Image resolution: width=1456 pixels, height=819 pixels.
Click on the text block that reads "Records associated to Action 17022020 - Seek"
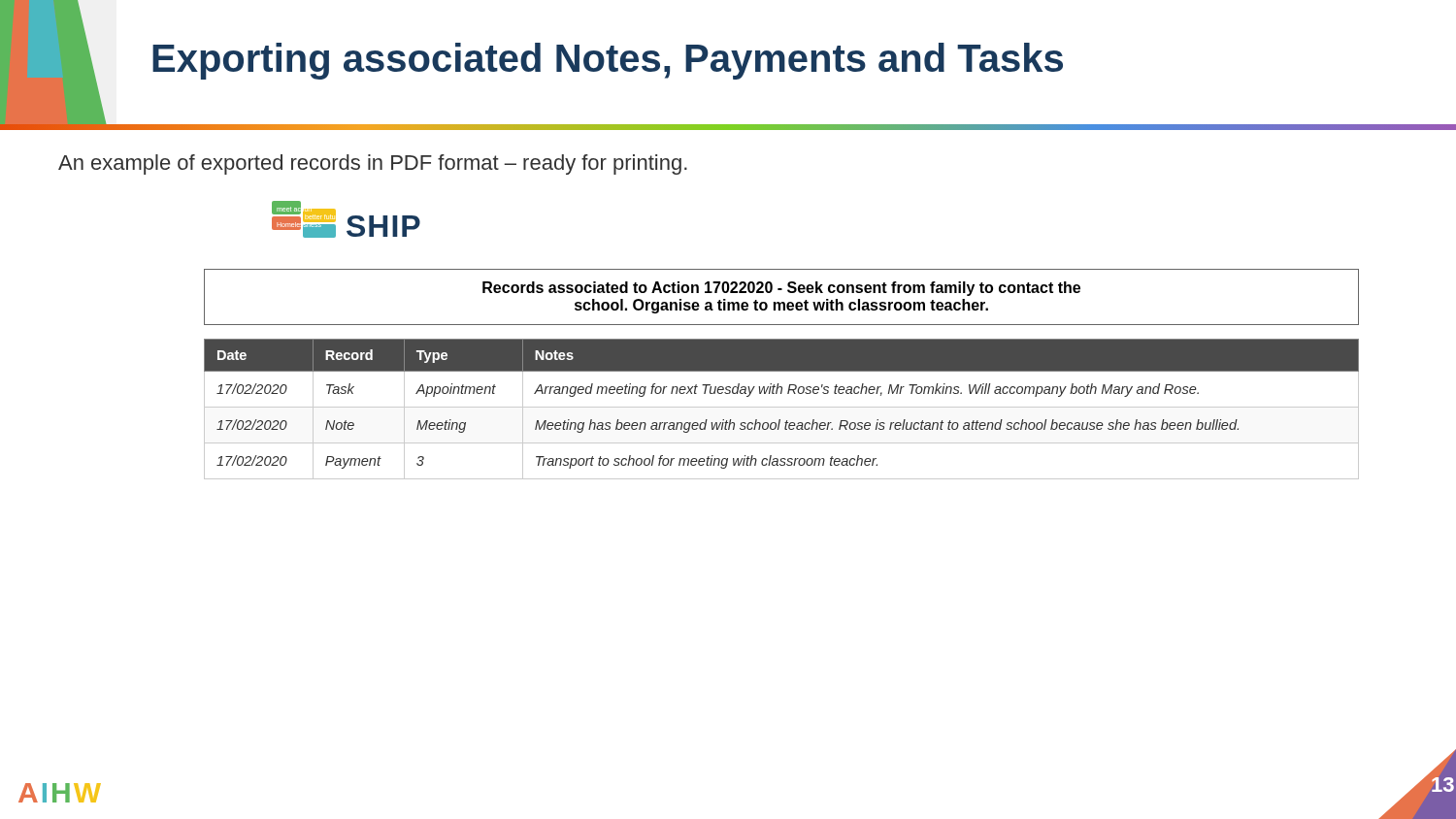[x=781, y=297]
